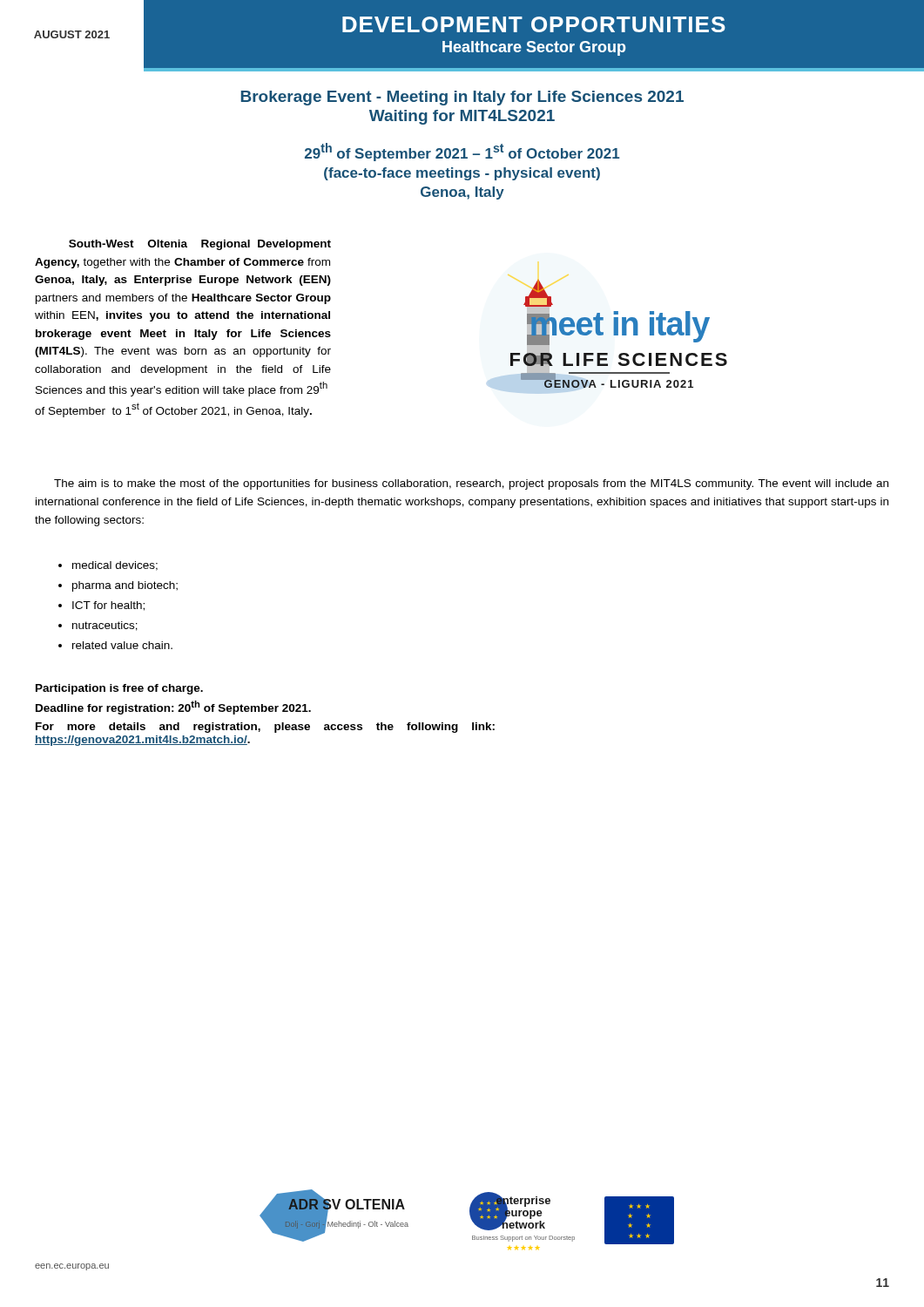The image size is (924, 1307).
Task: Select the list item that reads "related value chain."
Action: pyautogui.click(x=122, y=645)
